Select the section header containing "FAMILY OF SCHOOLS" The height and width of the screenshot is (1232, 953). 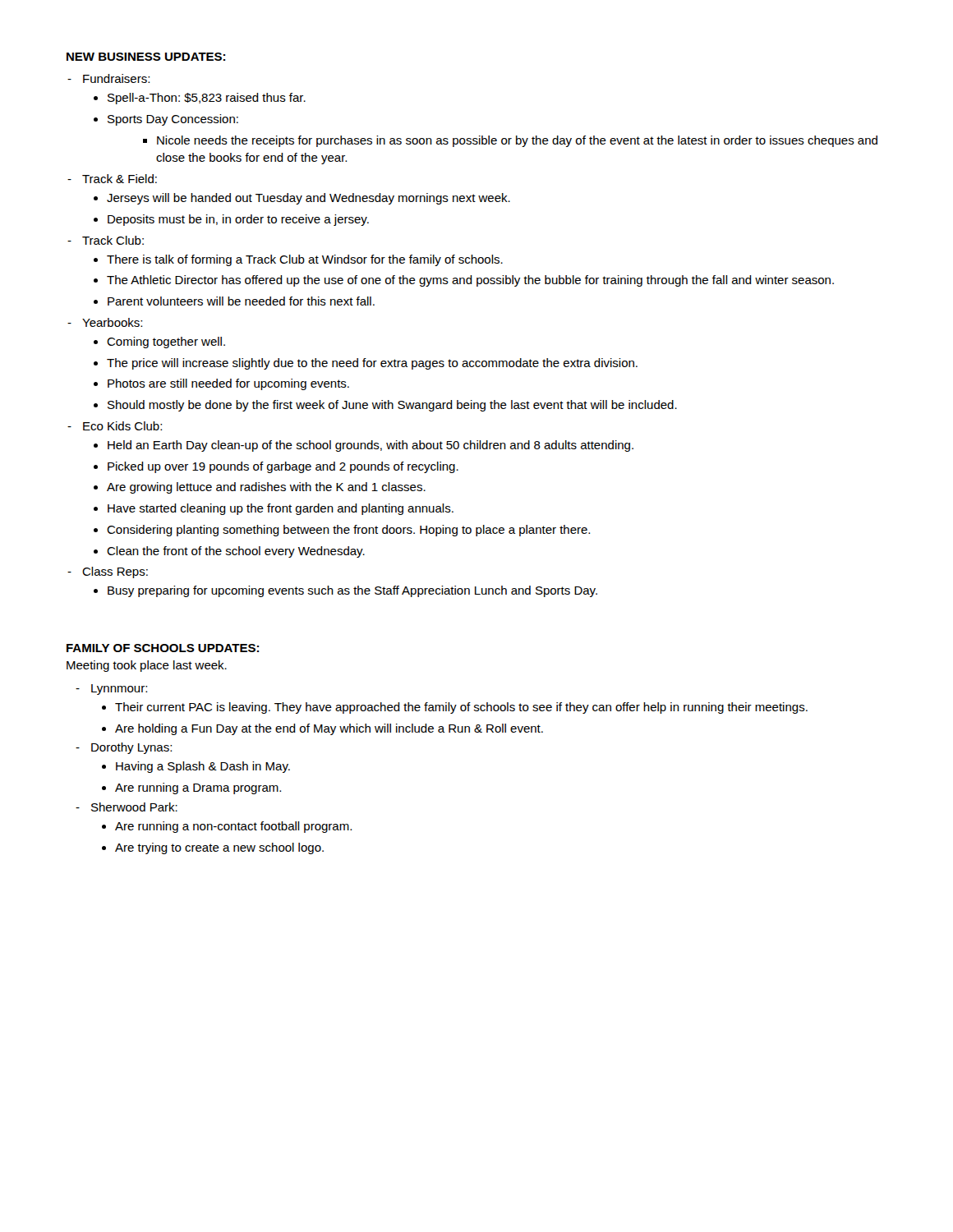point(163,648)
